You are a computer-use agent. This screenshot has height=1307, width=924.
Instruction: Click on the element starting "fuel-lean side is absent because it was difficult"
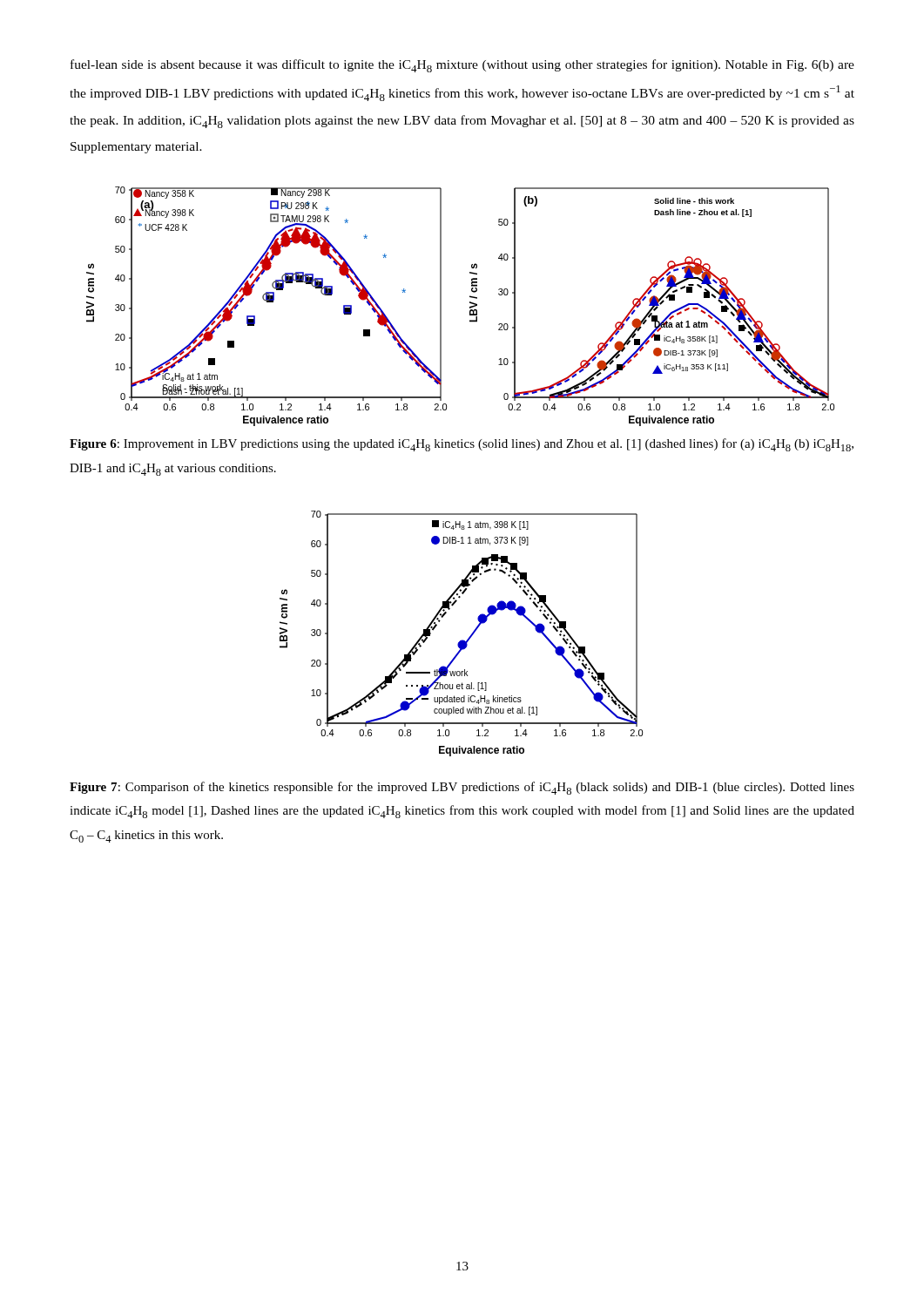462,105
